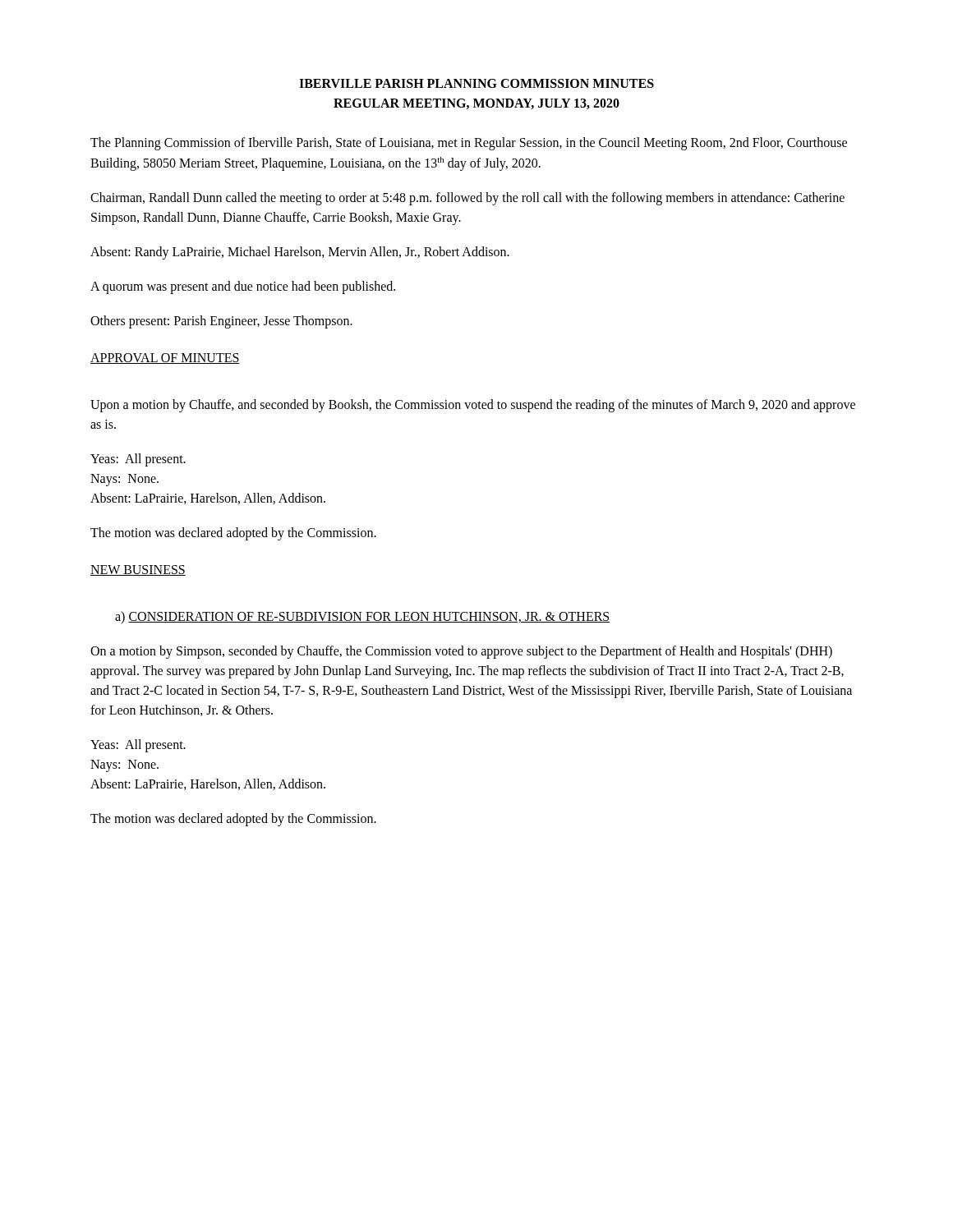The width and height of the screenshot is (953, 1232).
Task: Click on the section header containing "NEW BUSINESS"
Action: coord(138,570)
